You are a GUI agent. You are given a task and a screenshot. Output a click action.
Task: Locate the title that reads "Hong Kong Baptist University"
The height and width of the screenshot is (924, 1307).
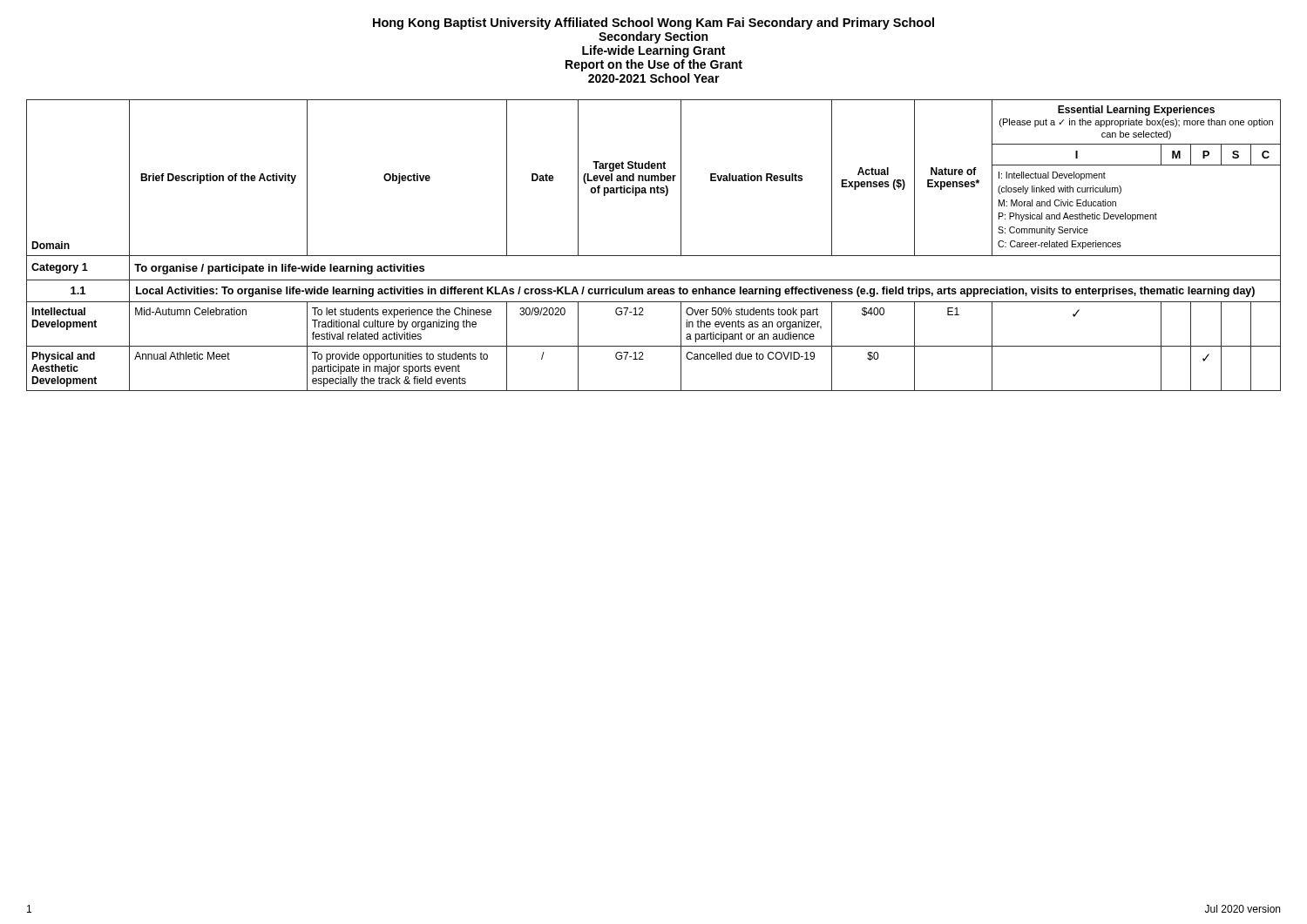654,51
